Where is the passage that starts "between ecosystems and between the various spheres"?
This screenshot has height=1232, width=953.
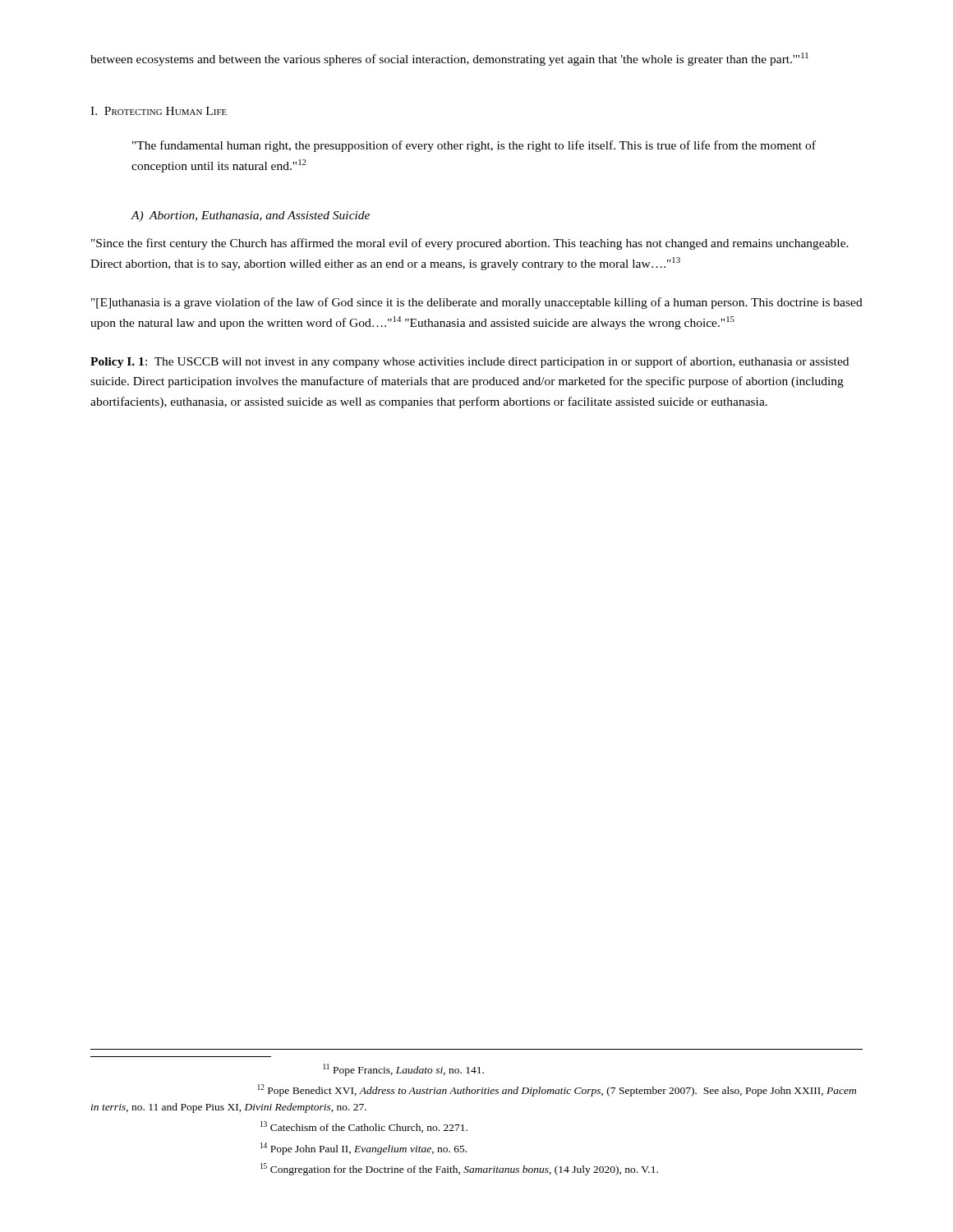(x=450, y=58)
